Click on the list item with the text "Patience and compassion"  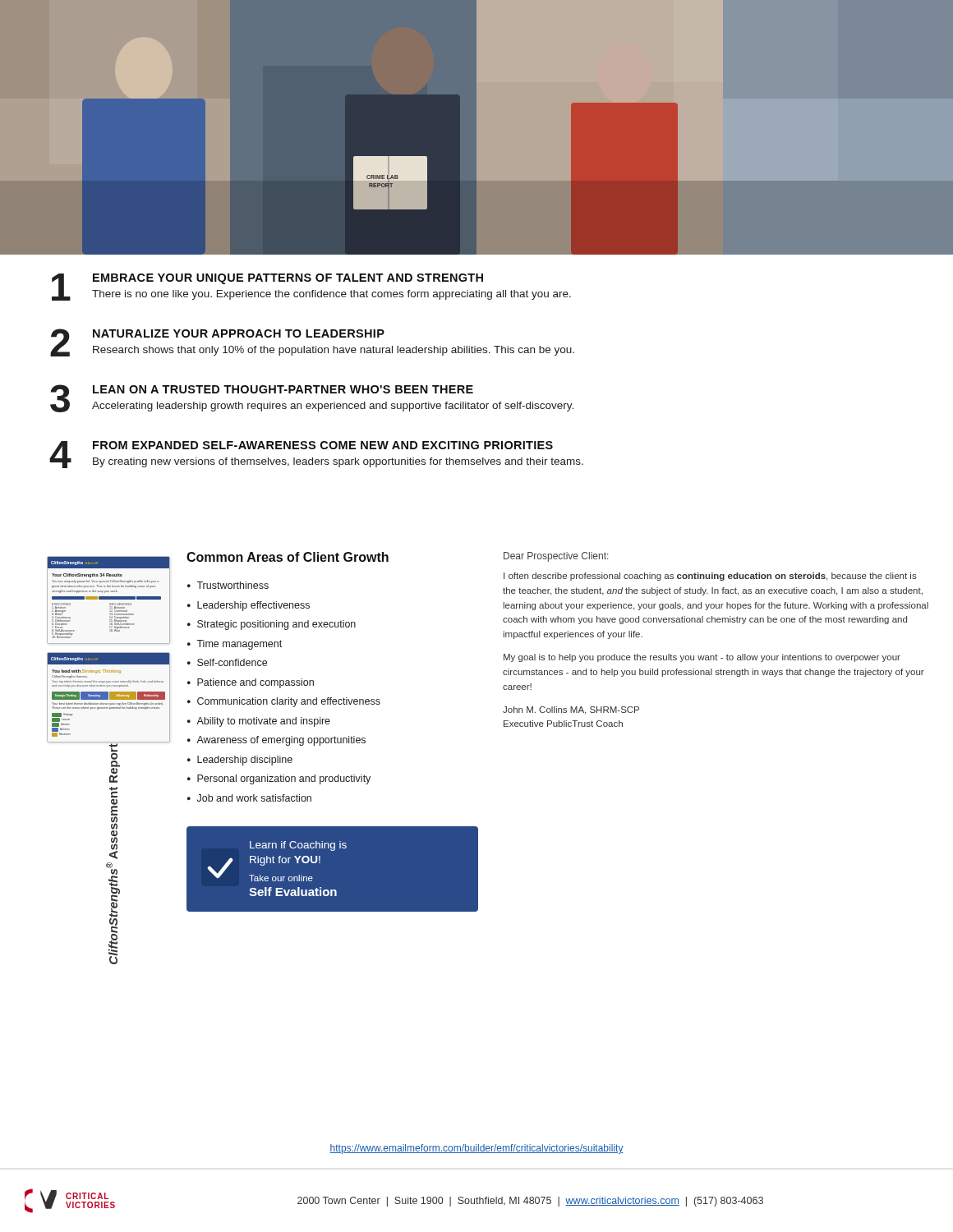[255, 682]
